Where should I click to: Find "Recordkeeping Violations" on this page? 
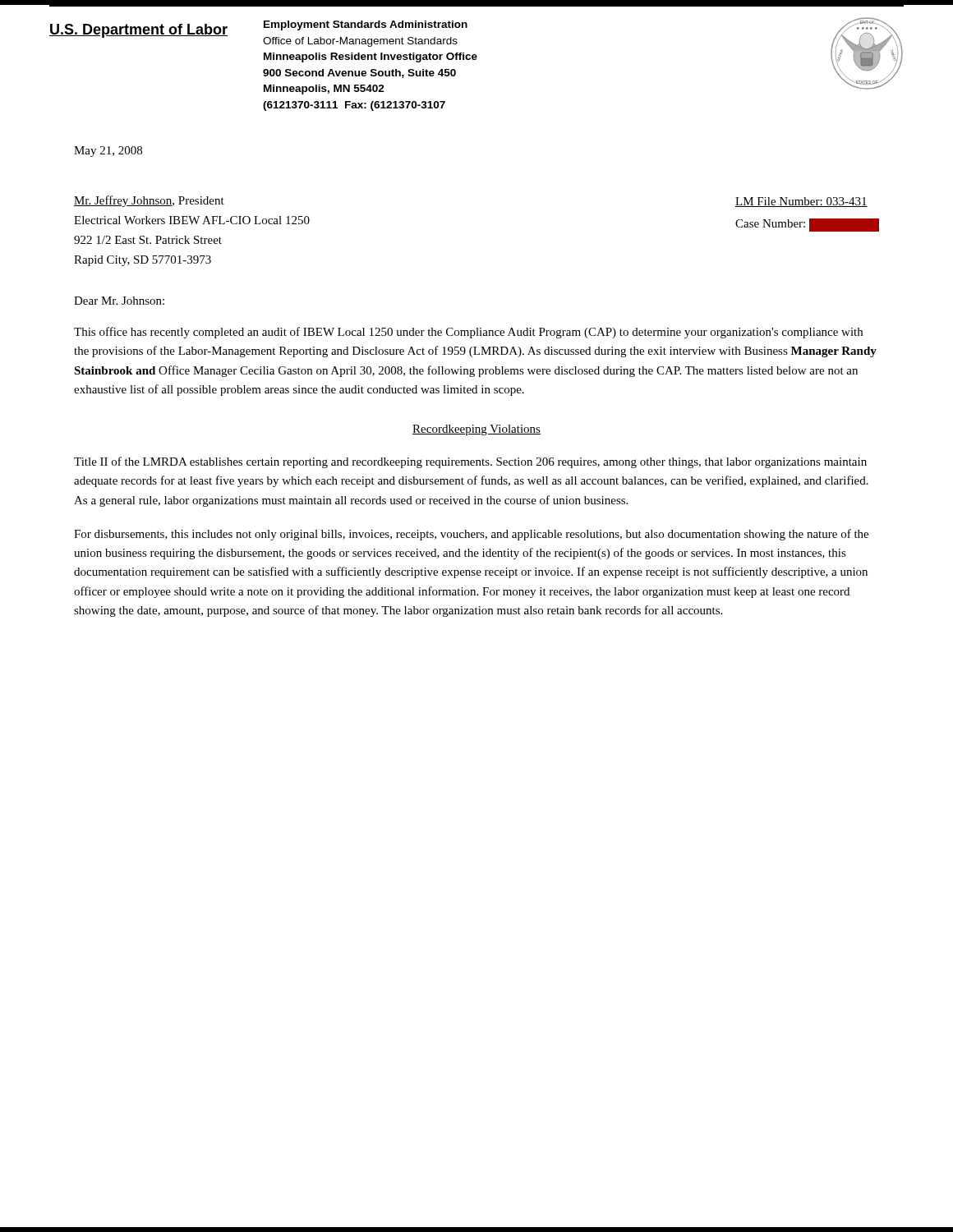click(476, 429)
